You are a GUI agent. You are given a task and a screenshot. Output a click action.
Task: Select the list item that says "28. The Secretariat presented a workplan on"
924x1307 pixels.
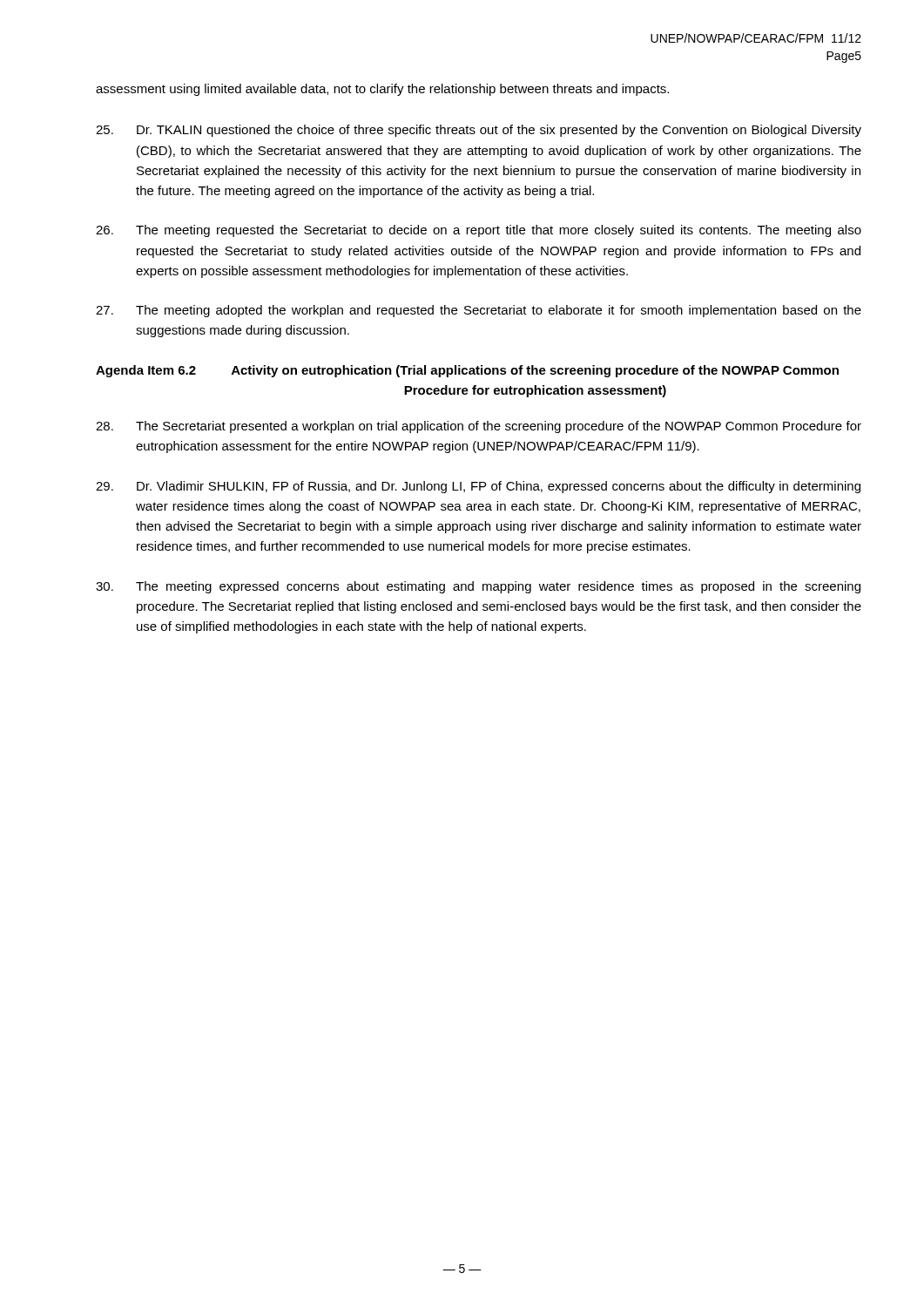coord(479,436)
